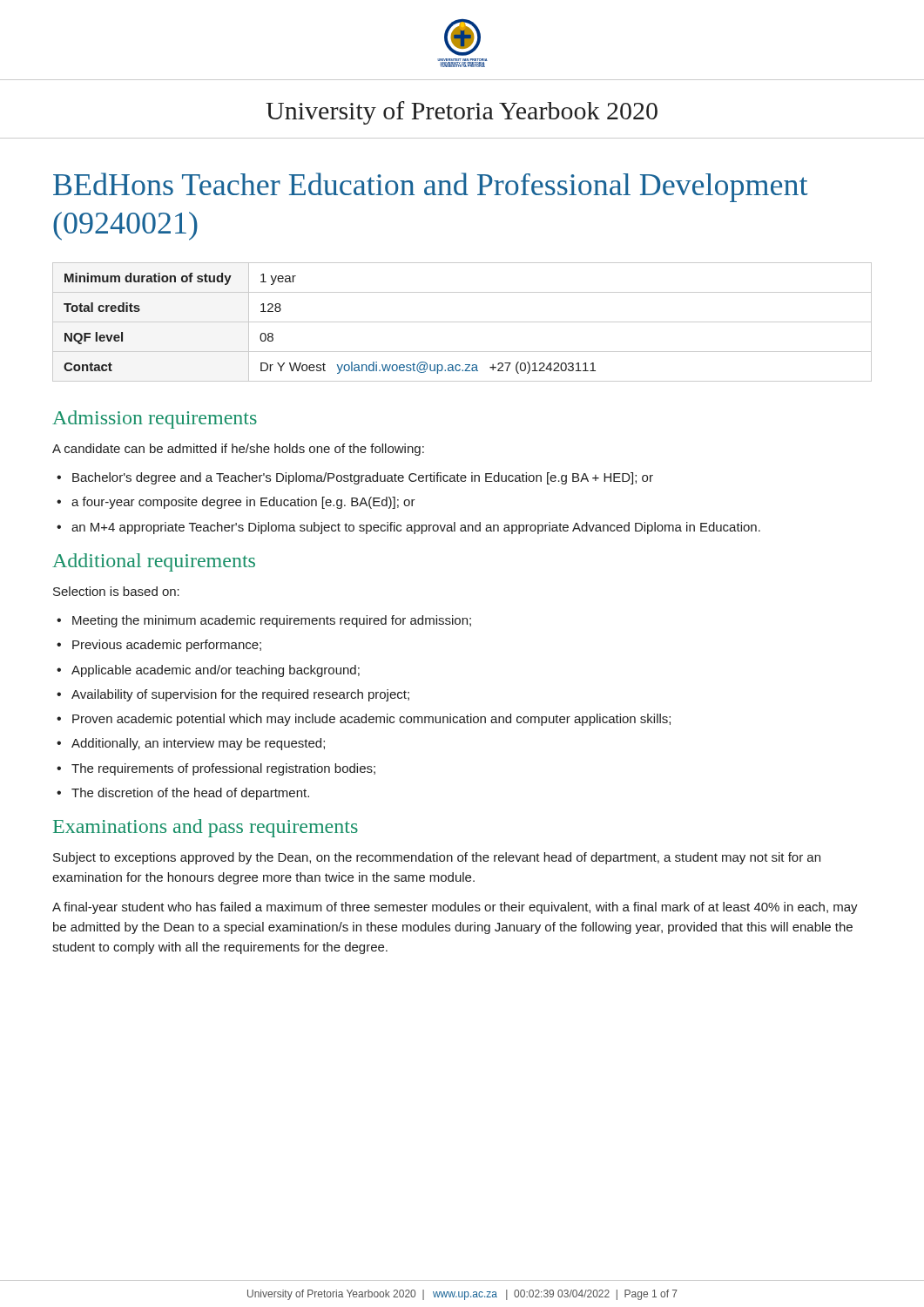
Task: Navigate to the text starting "BEdHons Teacher Education and Professional Development (09240021)"
Action: click(x=462, y=205)
